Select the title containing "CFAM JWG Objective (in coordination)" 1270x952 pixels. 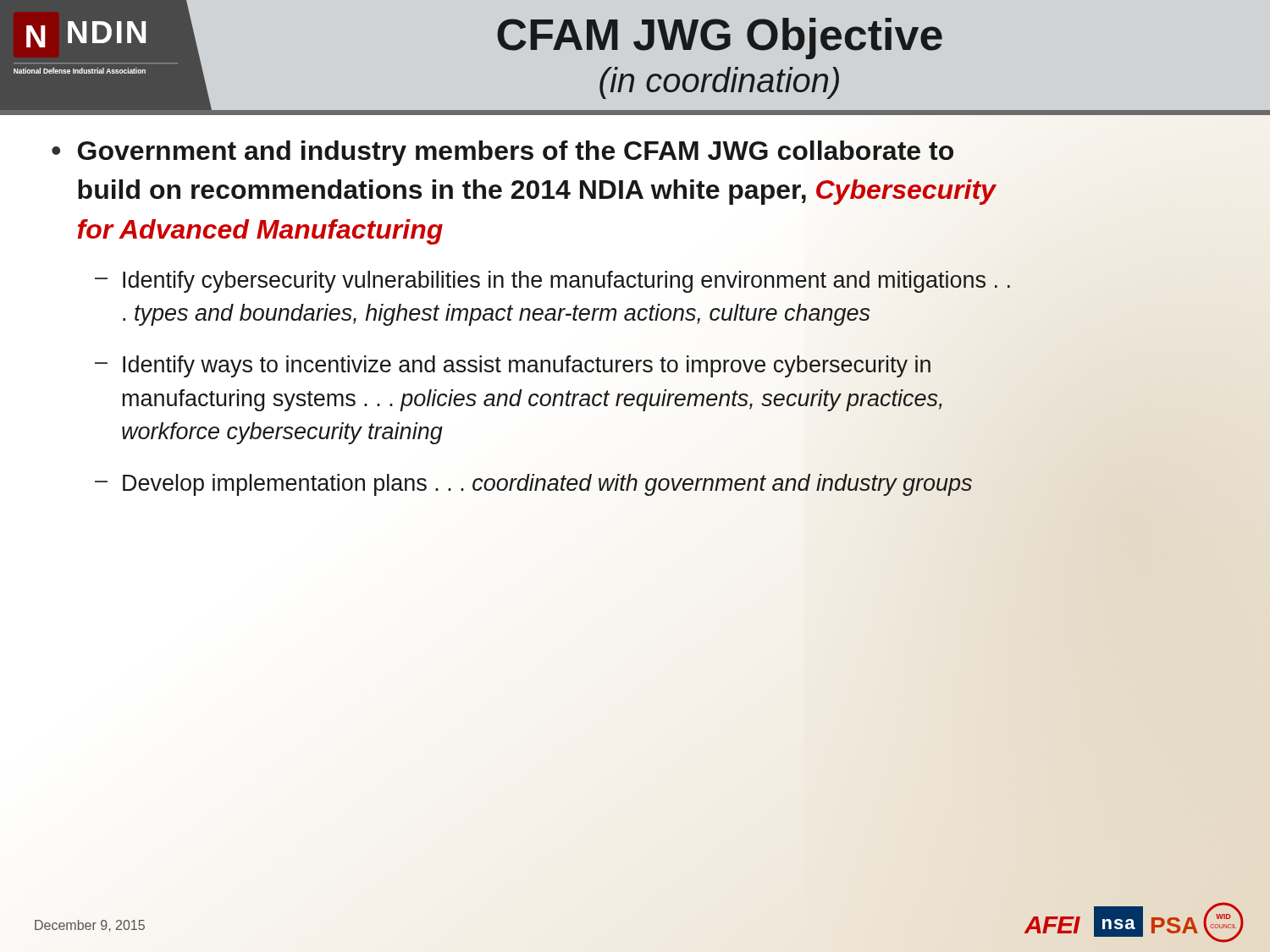pyautogui.click(x=720, y=55)
